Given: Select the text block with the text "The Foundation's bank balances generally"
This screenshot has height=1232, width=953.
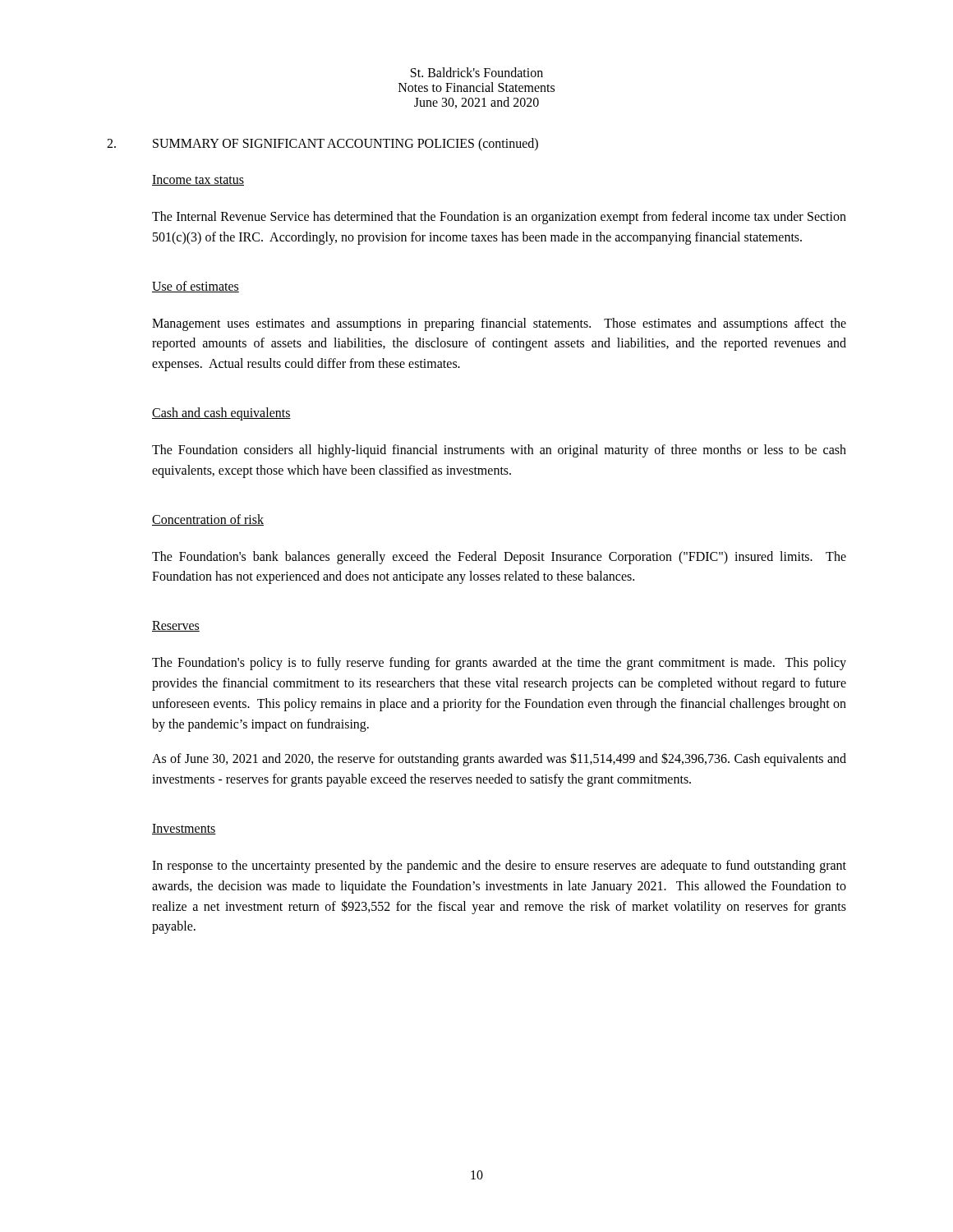Looking at the screenshot, I should [x=499, y=566].
